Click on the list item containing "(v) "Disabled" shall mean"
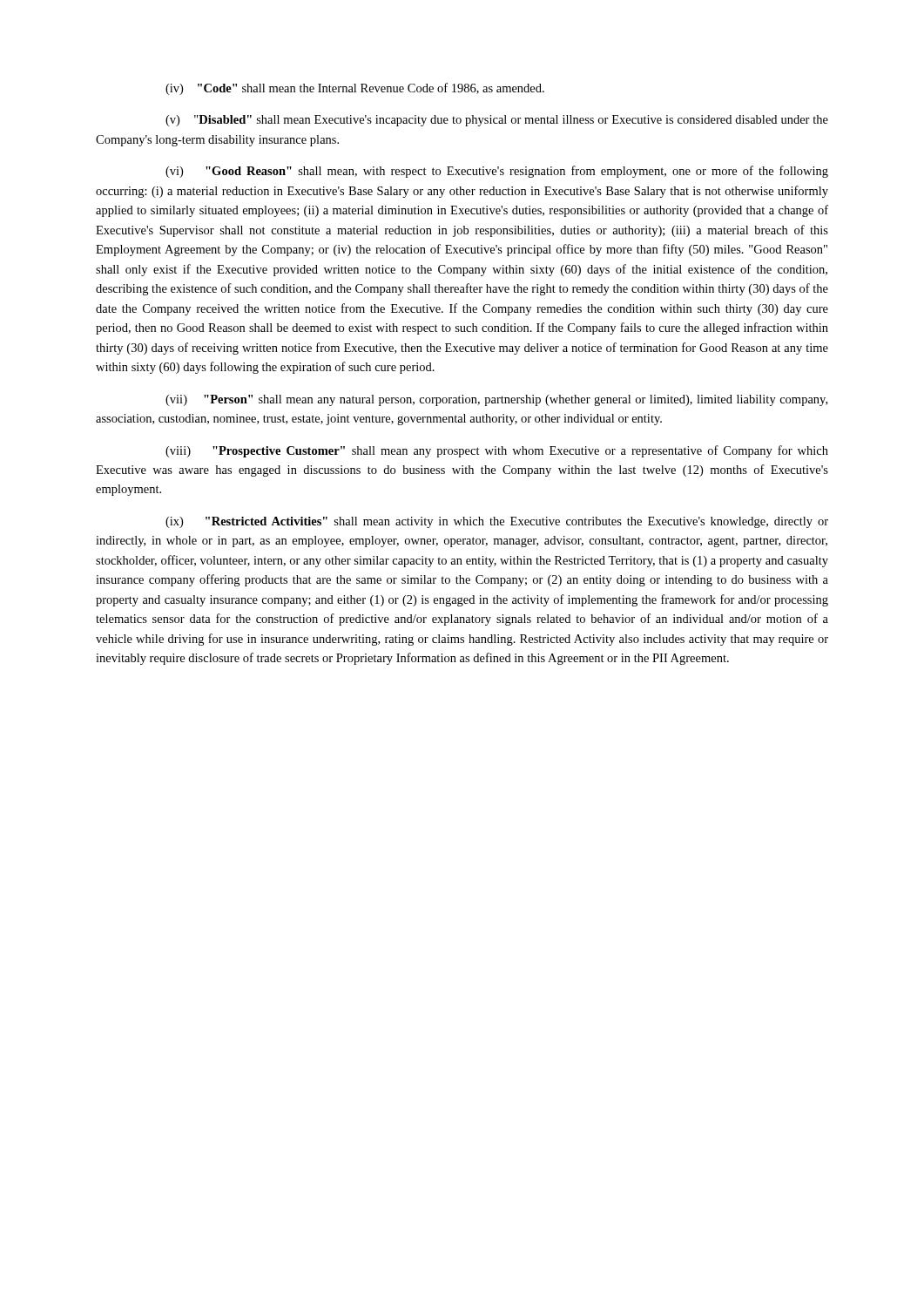 coord(462,130)
